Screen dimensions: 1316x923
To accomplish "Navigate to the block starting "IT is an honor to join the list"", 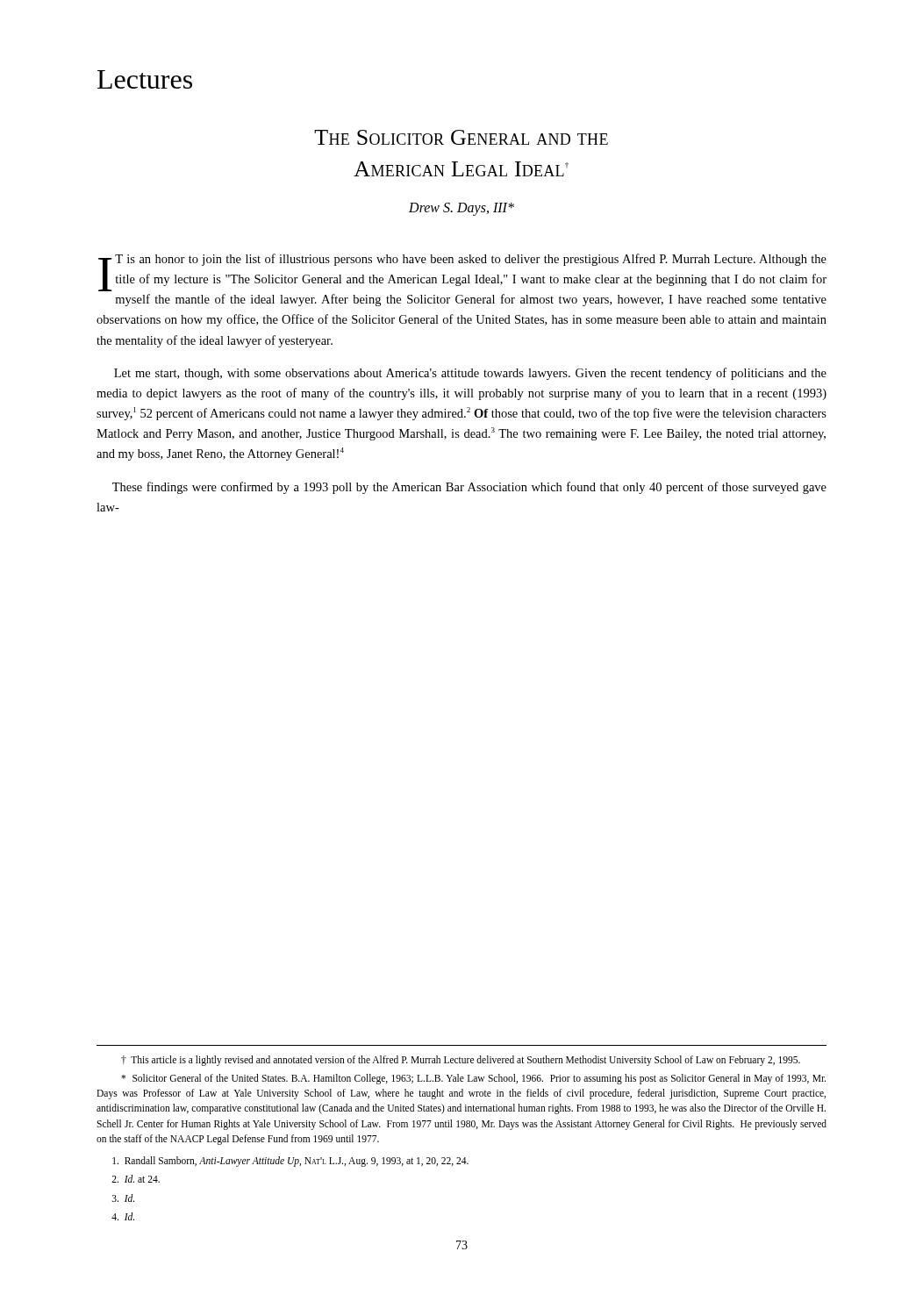I will [462, 298].
